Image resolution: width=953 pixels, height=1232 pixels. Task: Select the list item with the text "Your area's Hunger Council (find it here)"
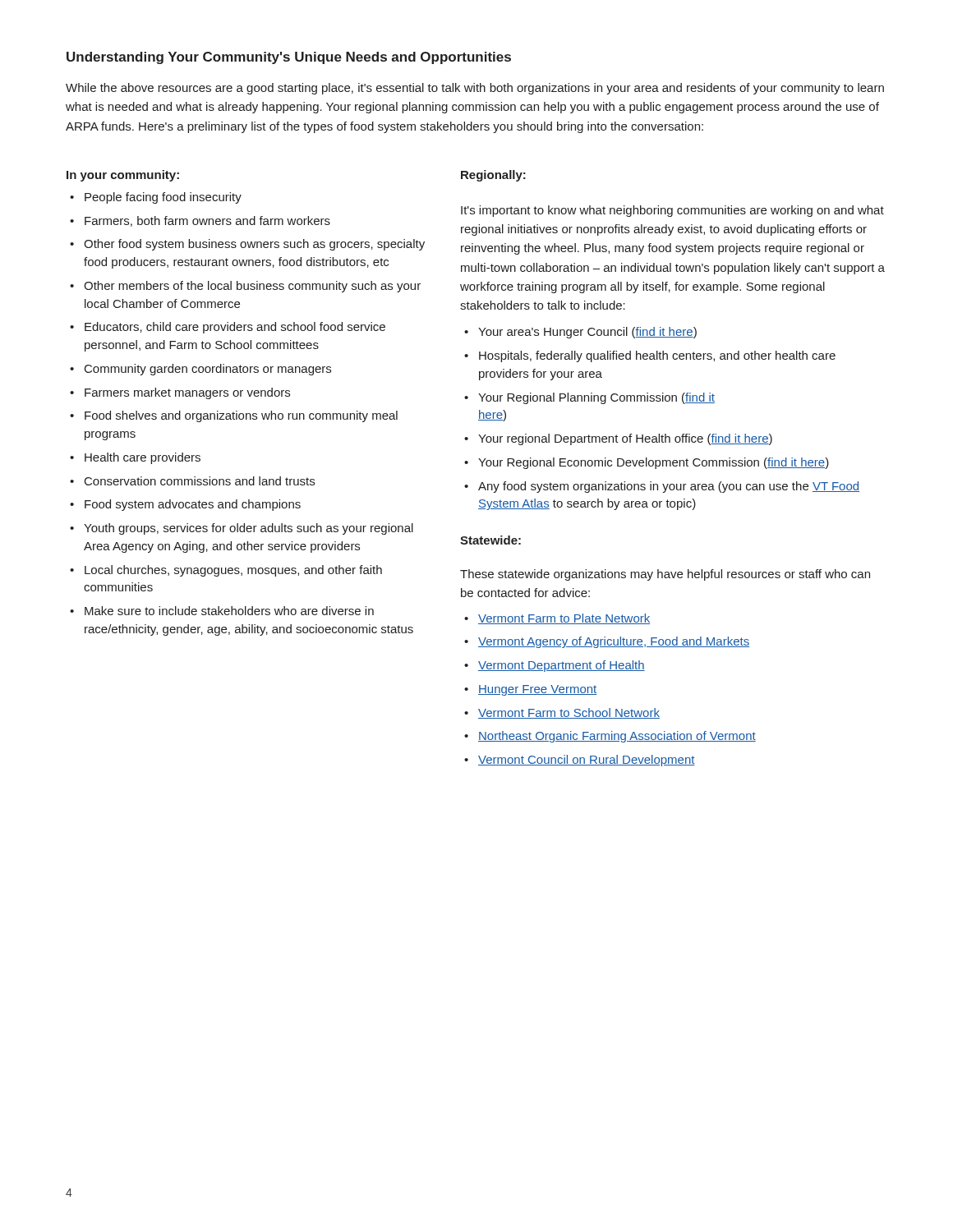pyautogui.click(x=588, y=332)
